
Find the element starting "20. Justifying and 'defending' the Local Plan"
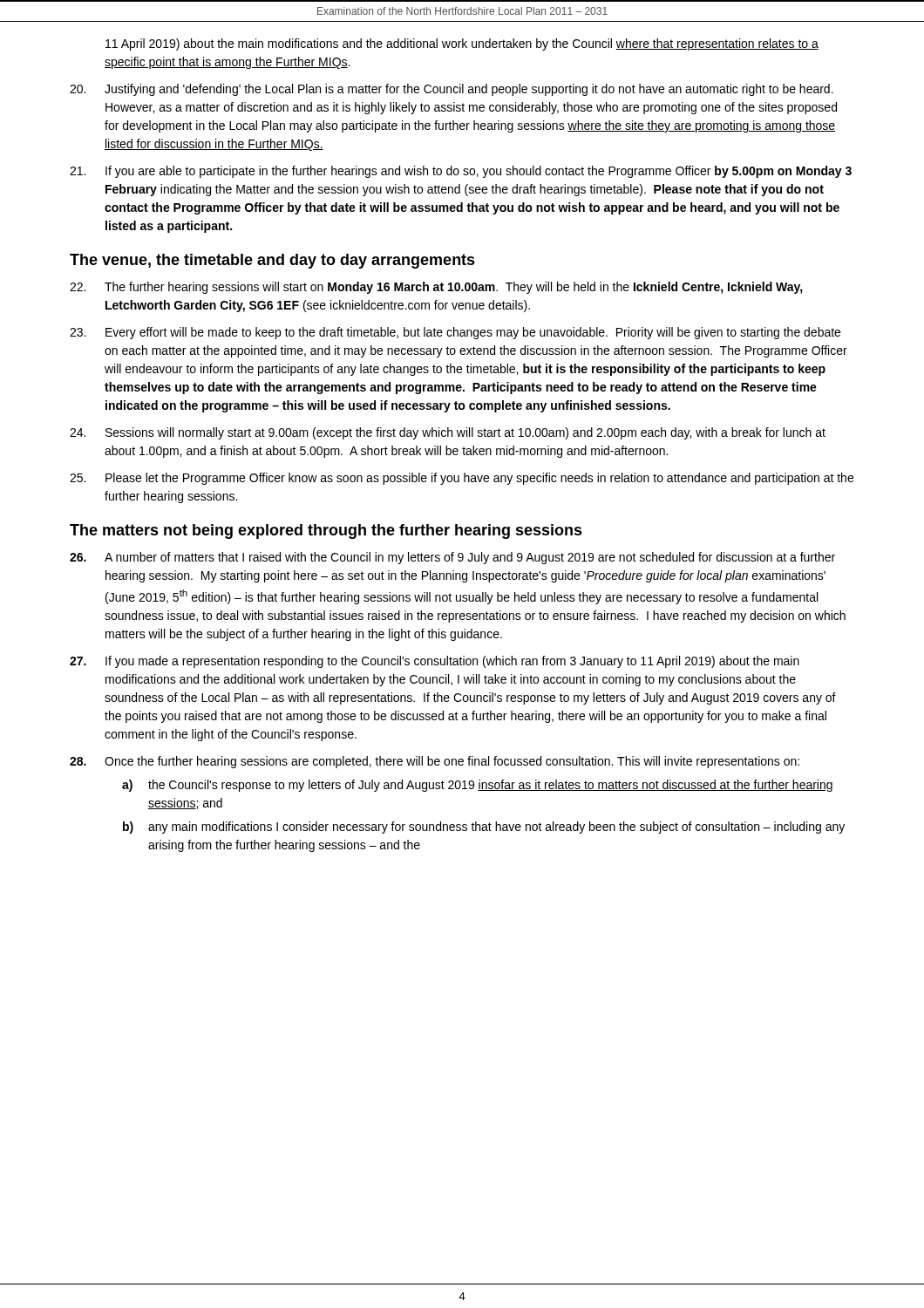pyautogui.click(x=462, y=117)
